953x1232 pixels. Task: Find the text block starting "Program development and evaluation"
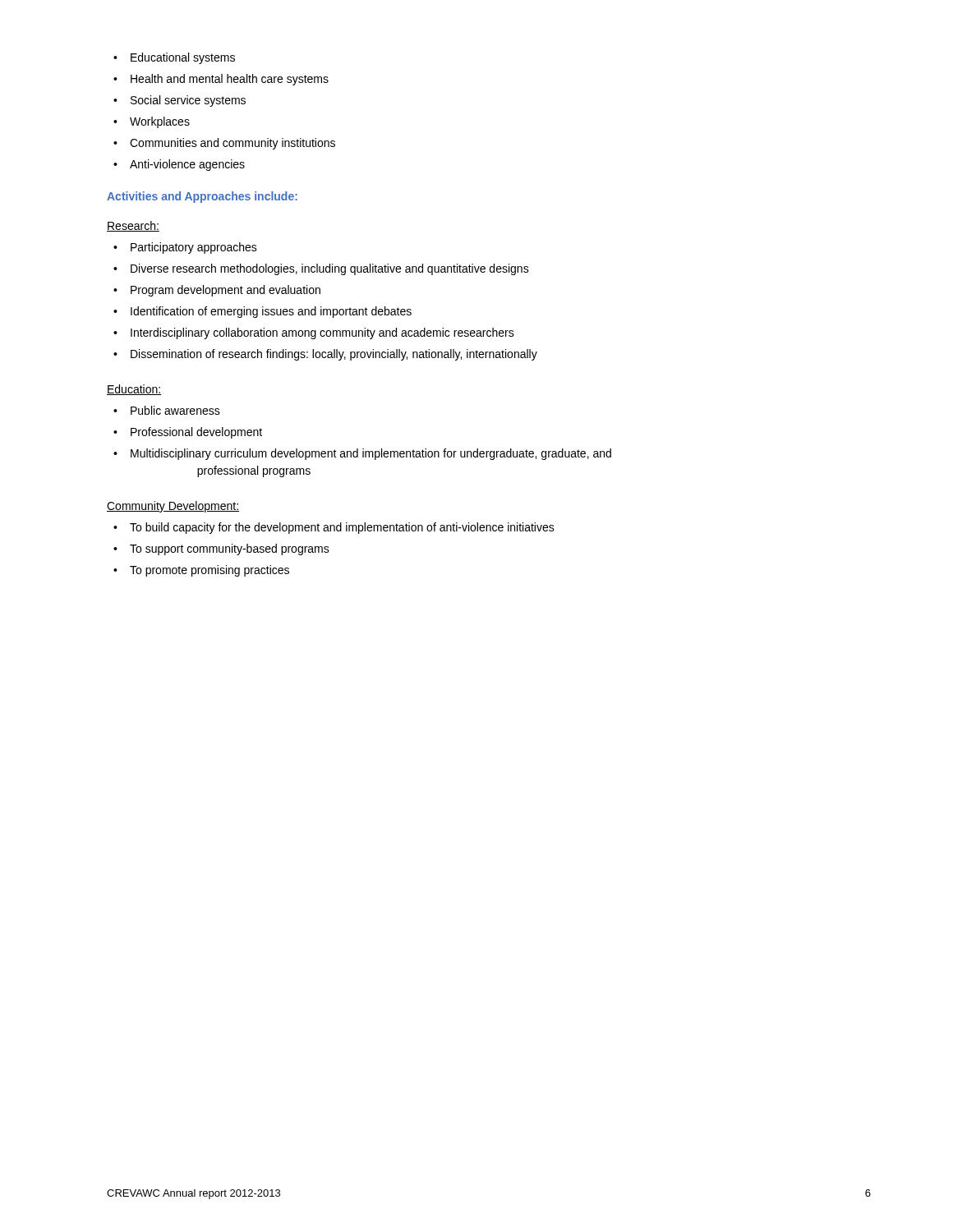(217, 291)
